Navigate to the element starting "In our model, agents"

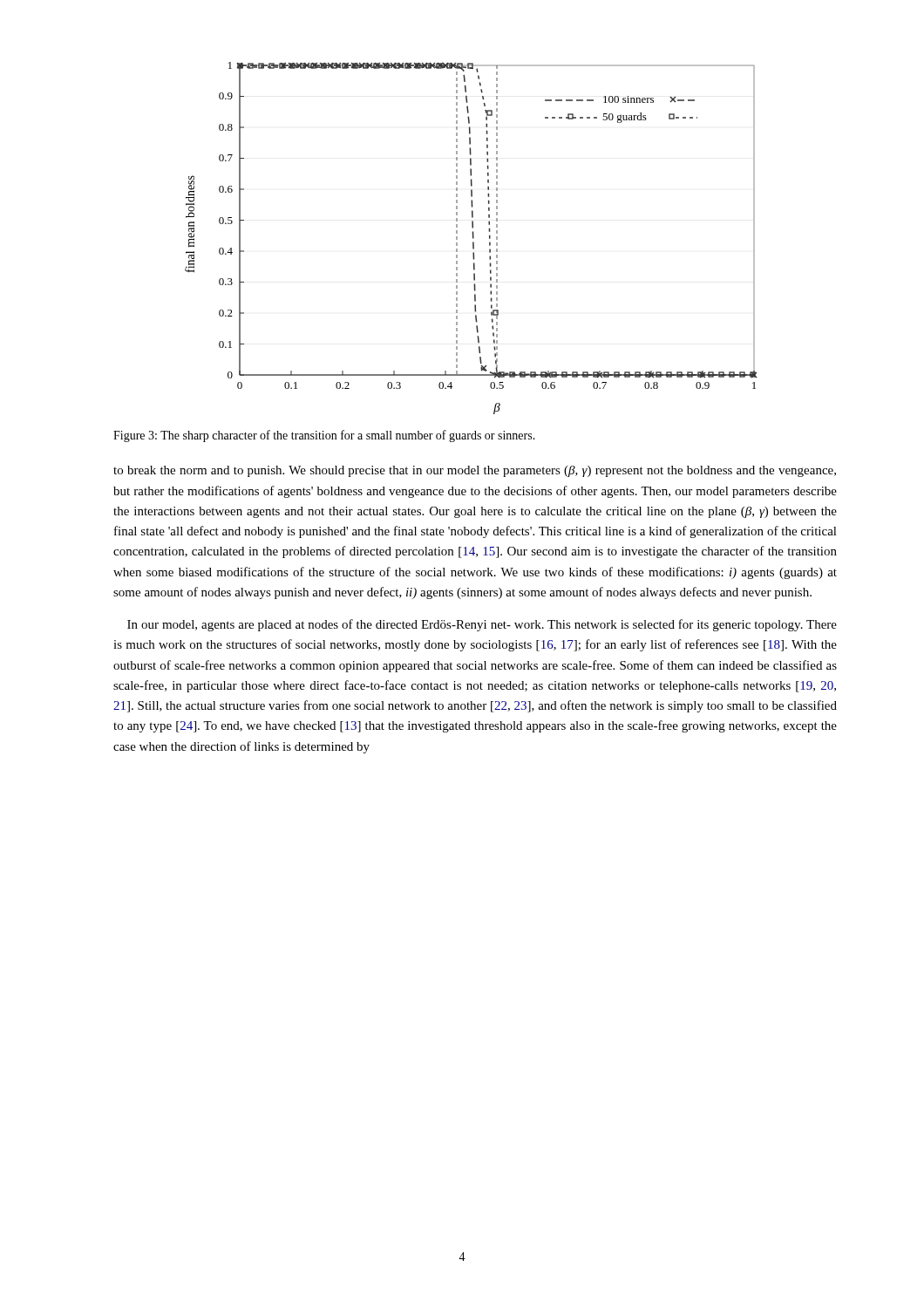click(475, 685)
